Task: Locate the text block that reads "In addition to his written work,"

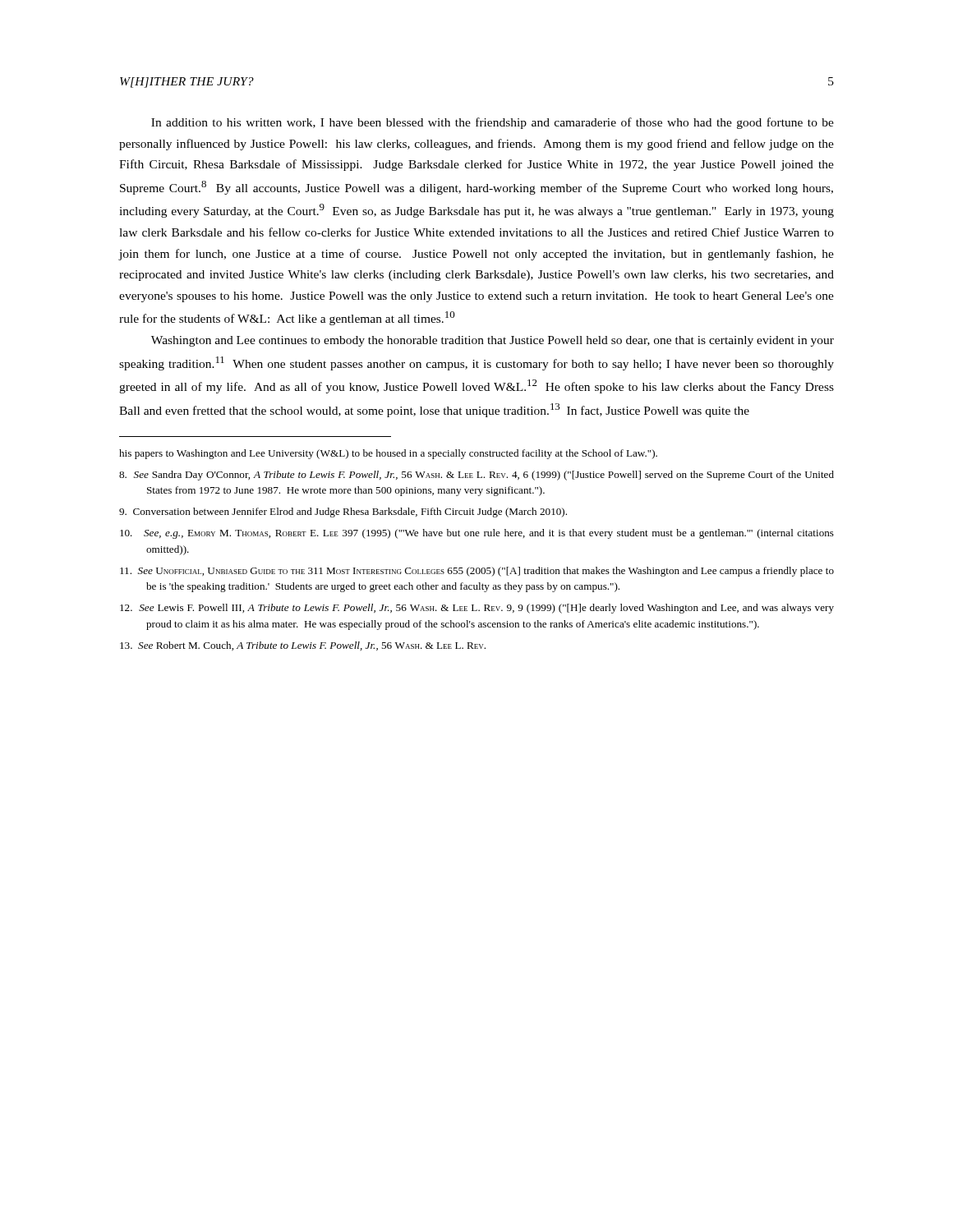Action: click(476, 221)
